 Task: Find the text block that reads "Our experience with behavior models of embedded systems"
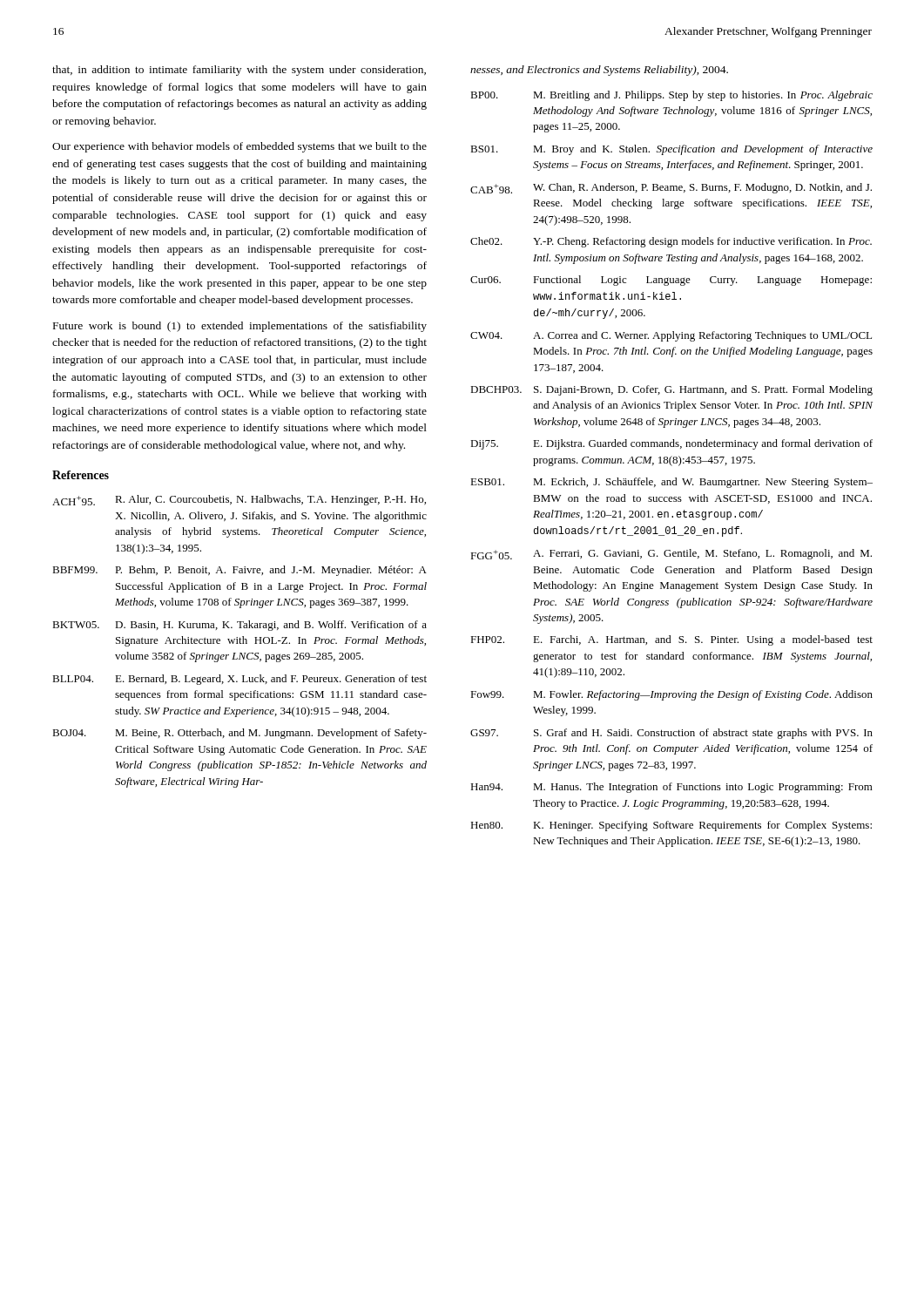tap(240, 223)
